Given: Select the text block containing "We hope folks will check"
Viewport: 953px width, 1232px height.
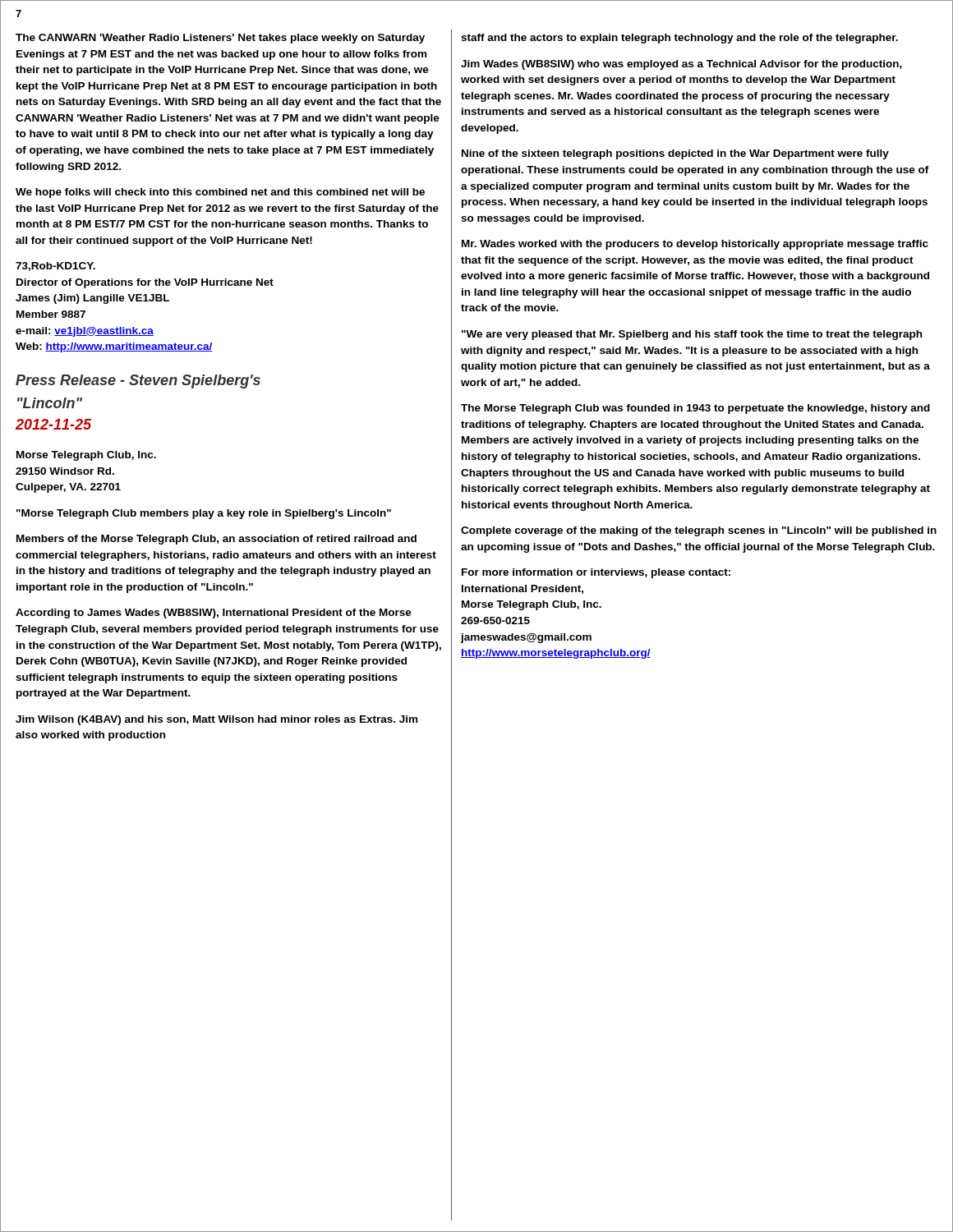Looking at the screenshot, I should tap(229, 216).
